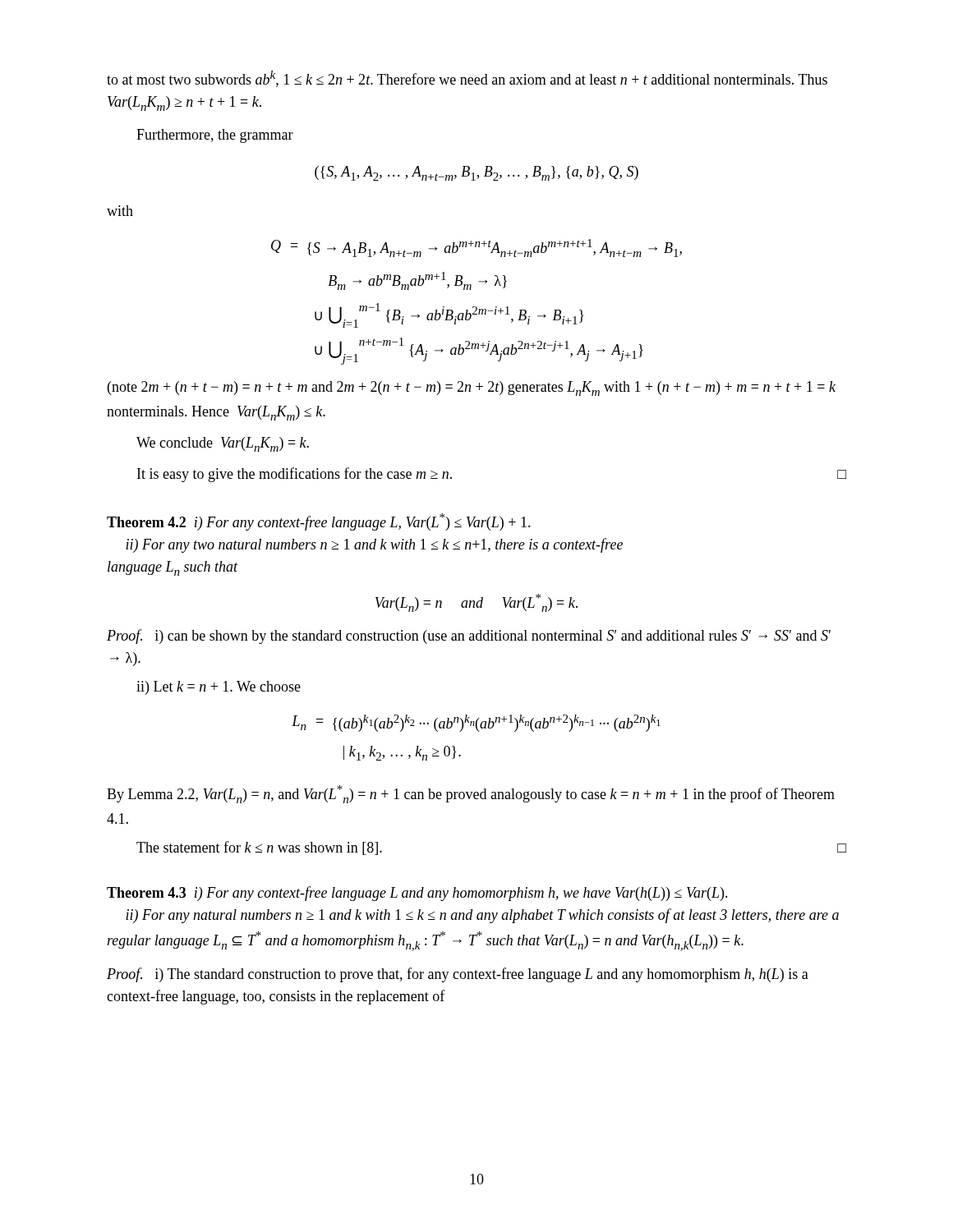Navigate to the block starting "Proof. i) The standard construction to"

click(x=458, y=985)
